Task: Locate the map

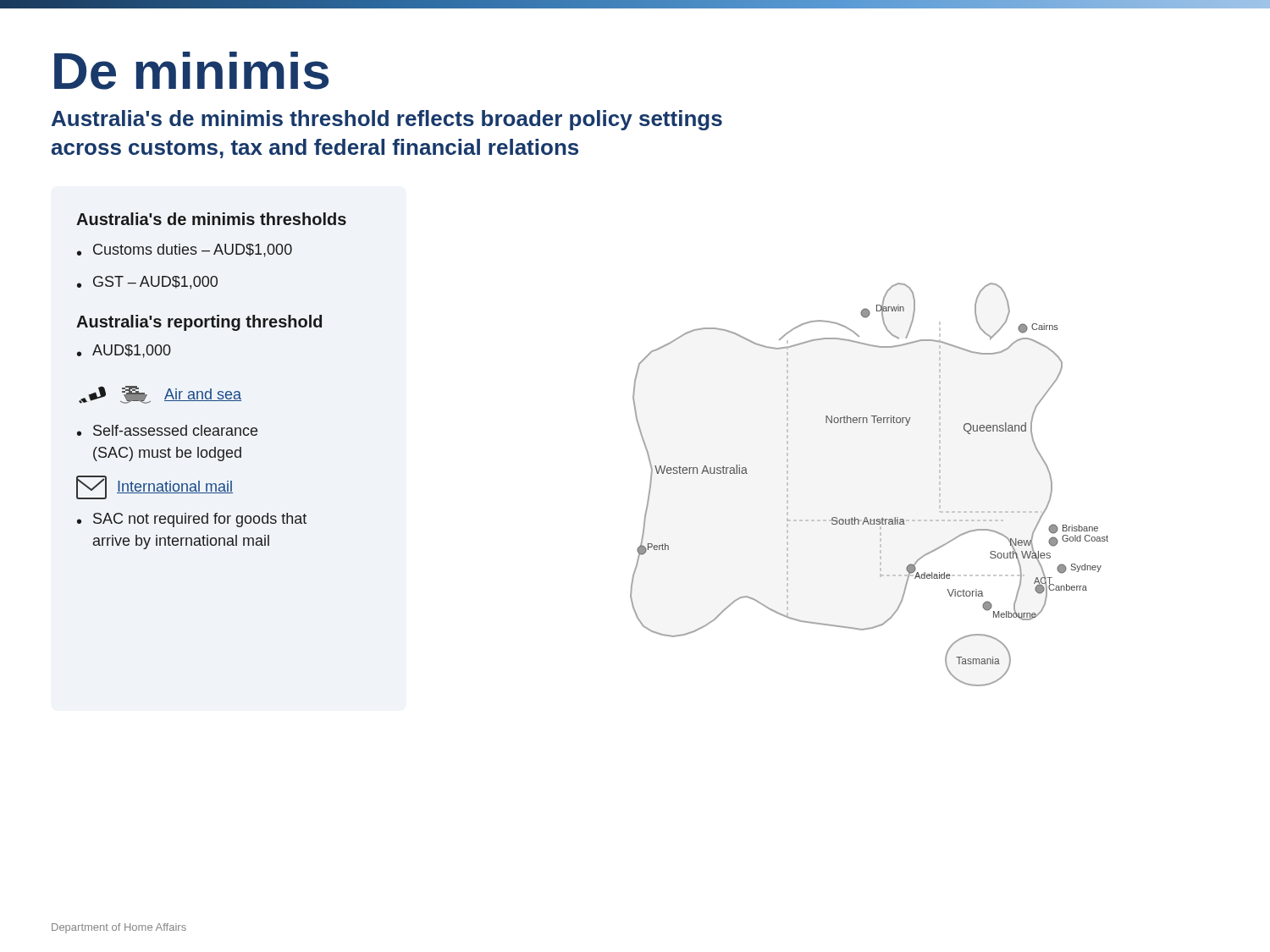Action: click(x=821, y=448)
